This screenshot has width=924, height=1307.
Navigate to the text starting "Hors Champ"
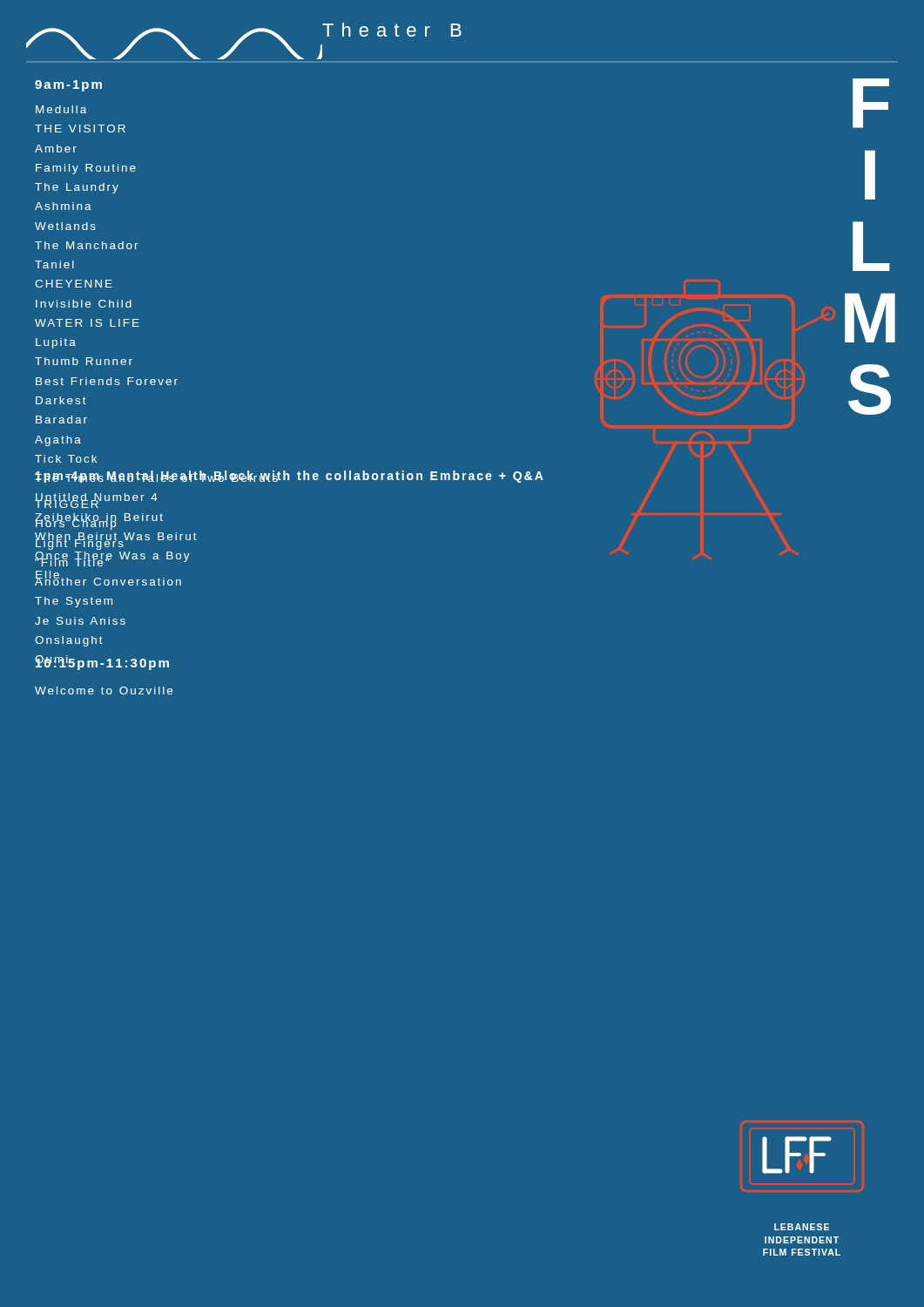[x=77, y=523]
